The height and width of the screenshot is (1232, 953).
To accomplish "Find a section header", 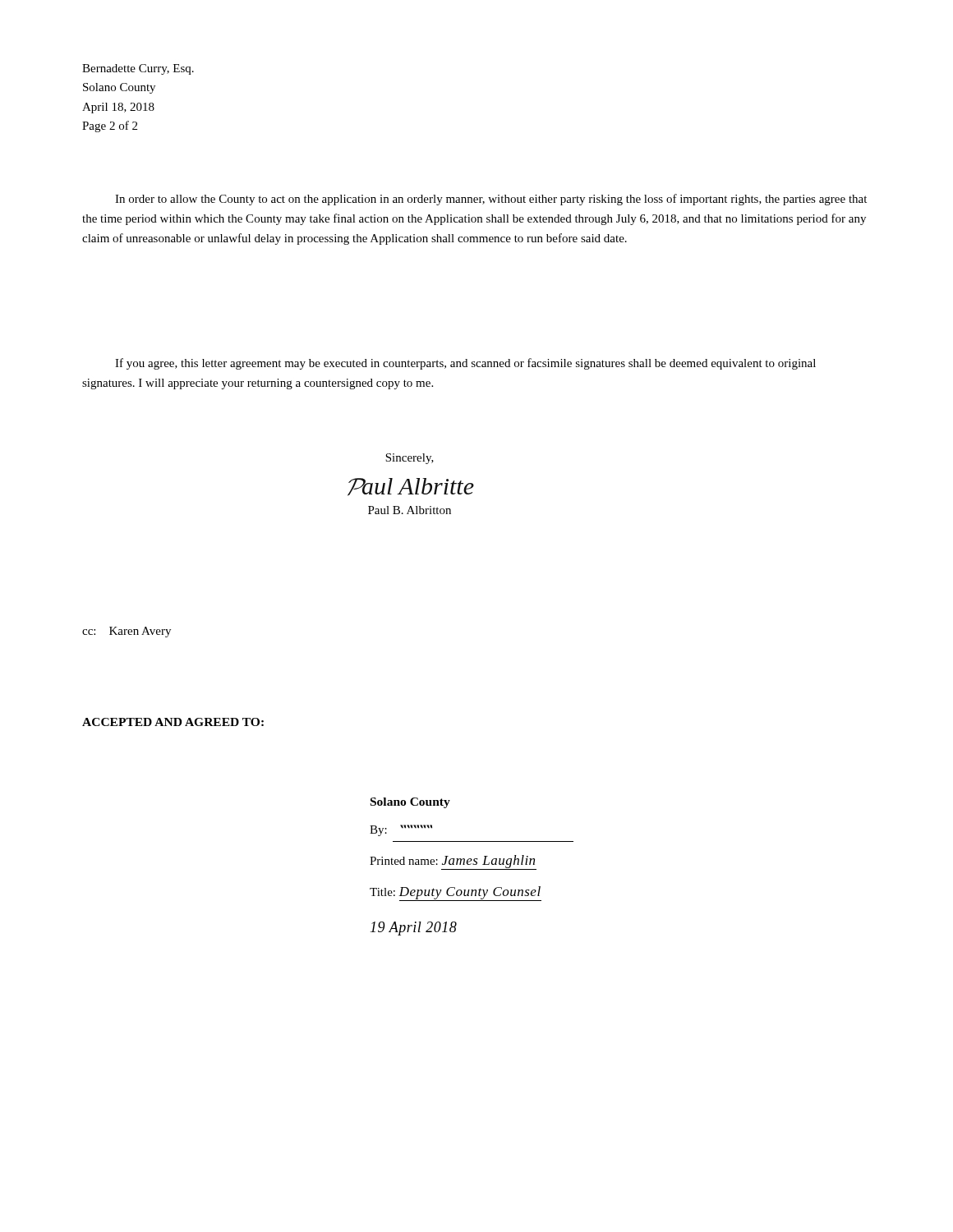I will (x=173, y=722).
